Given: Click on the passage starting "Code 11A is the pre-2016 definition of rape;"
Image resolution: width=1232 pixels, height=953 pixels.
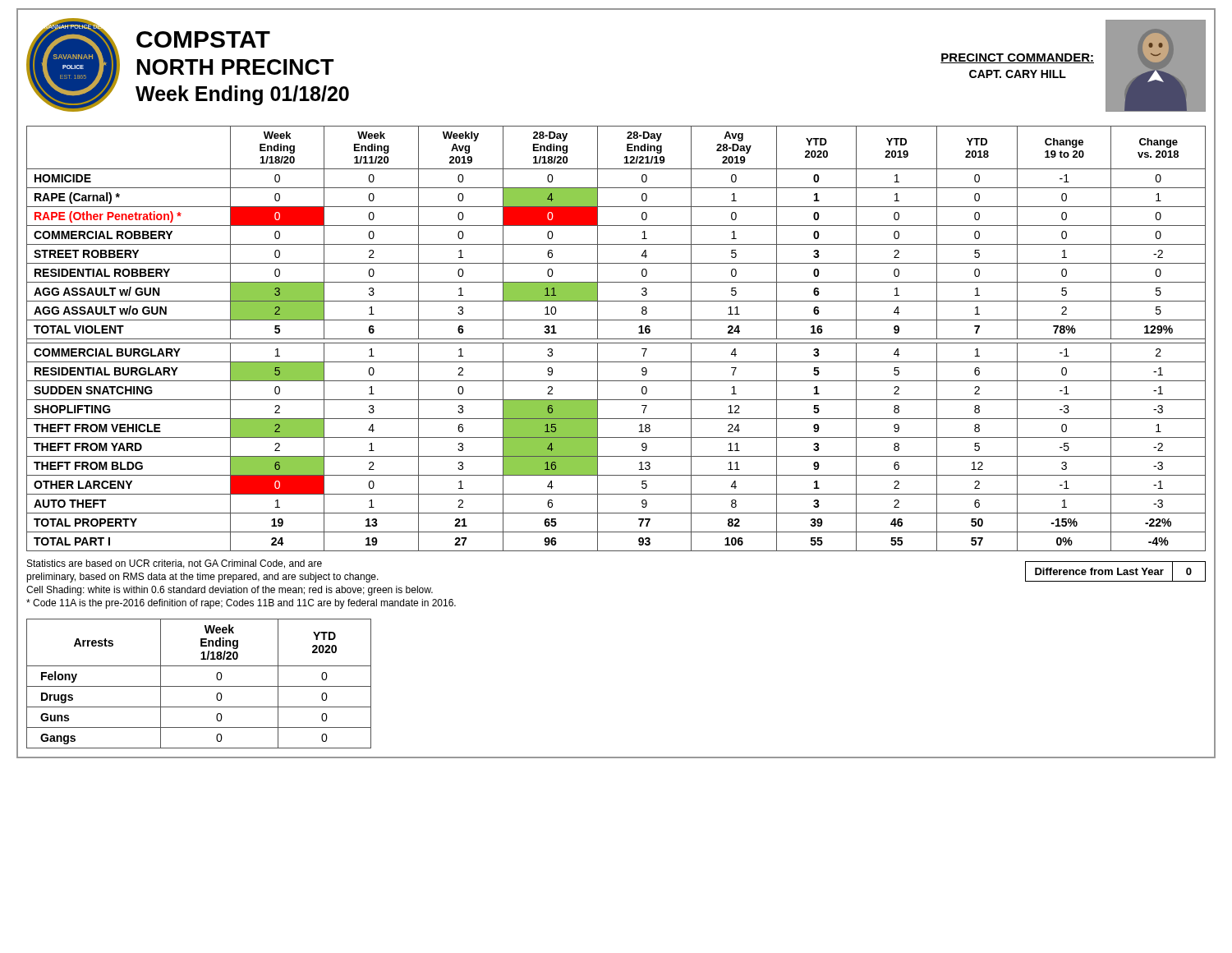Looking at the screenshot, I should tap(241, 603).
